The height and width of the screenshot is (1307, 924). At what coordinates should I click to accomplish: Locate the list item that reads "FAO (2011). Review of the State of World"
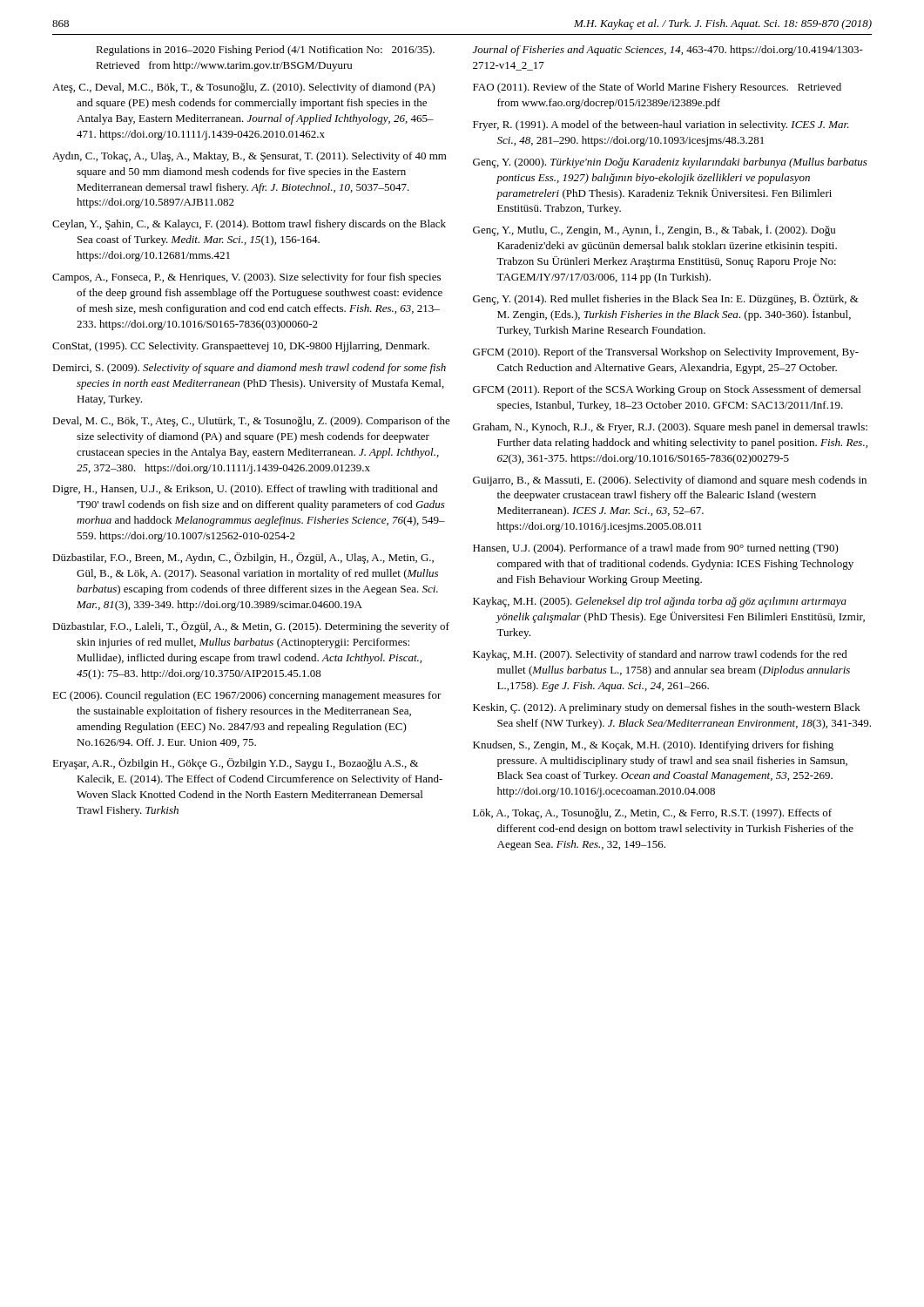pos(660,94)
